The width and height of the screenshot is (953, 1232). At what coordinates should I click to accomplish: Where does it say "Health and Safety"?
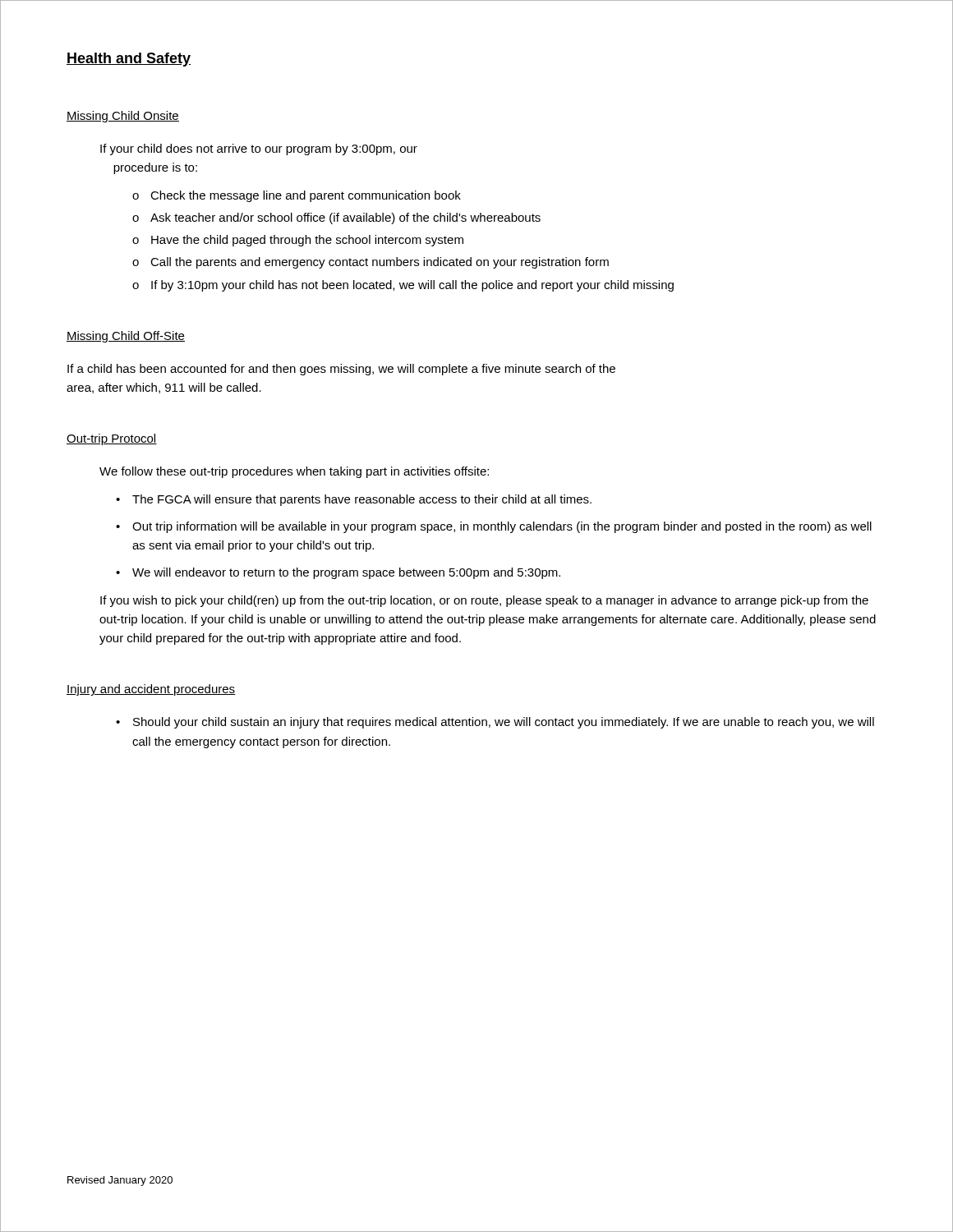(129, 58)
